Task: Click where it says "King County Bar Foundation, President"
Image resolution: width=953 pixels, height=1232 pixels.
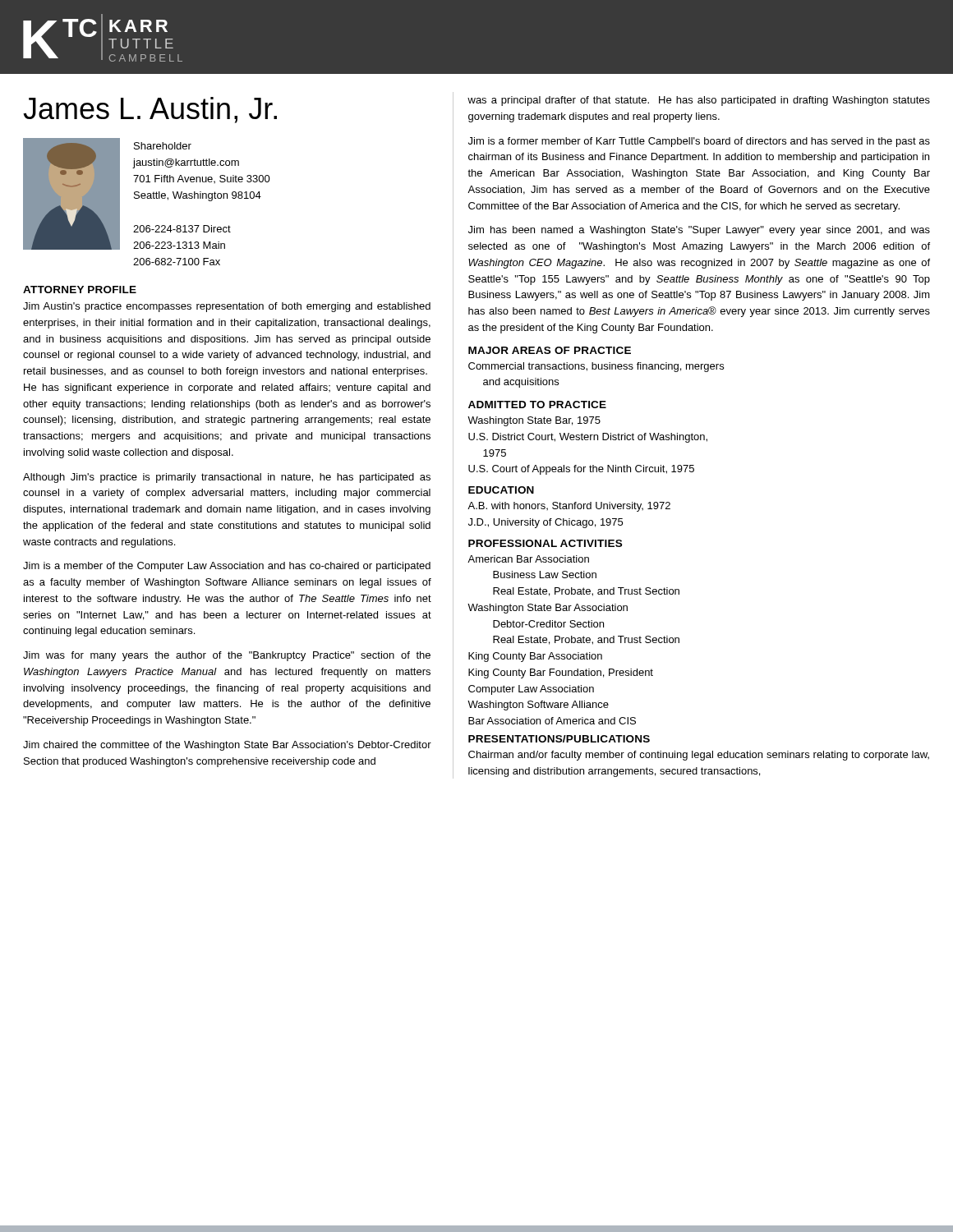Action: 560,672
